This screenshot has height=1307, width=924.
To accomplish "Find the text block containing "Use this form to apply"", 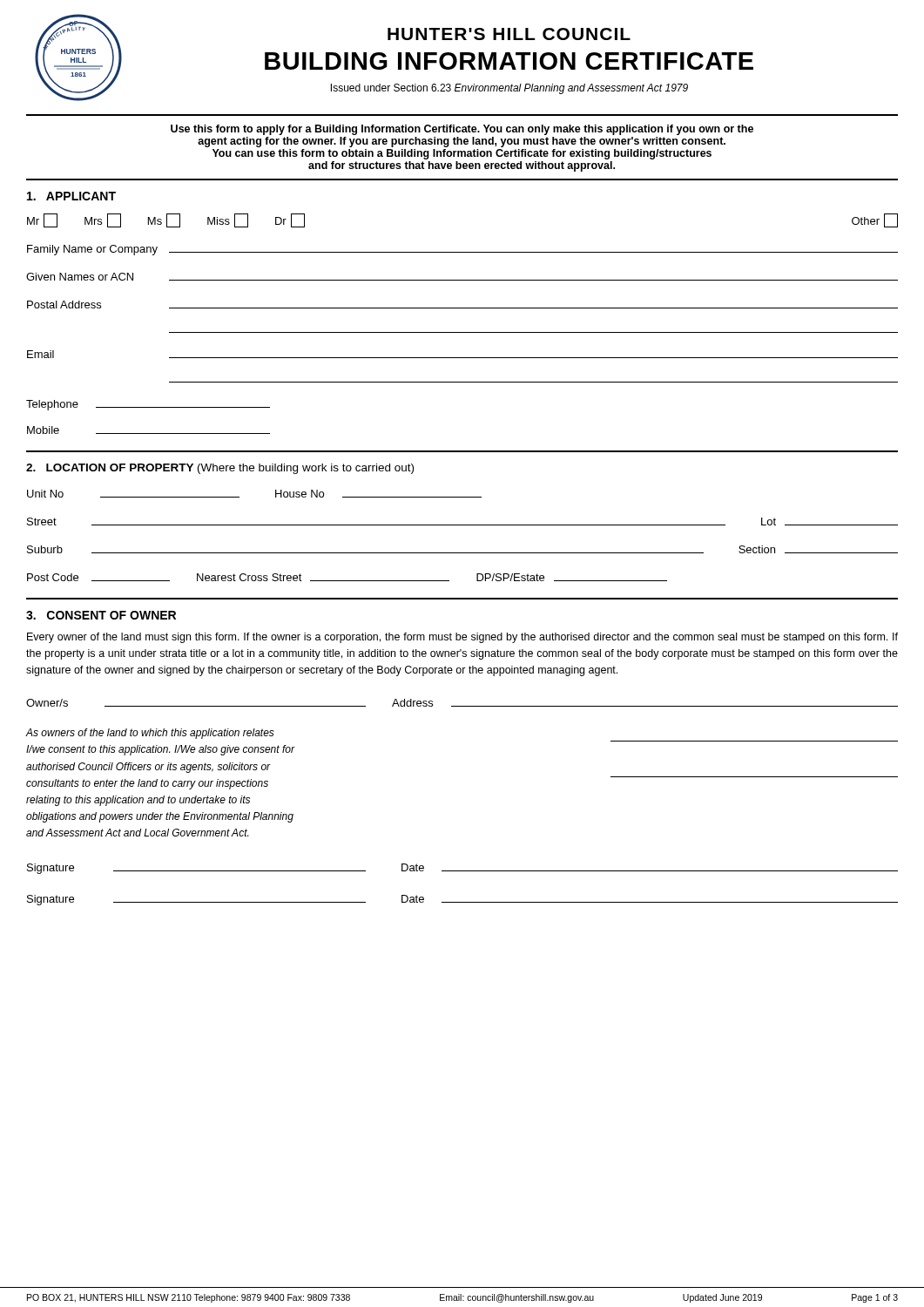I will click(x=462, y=147).
